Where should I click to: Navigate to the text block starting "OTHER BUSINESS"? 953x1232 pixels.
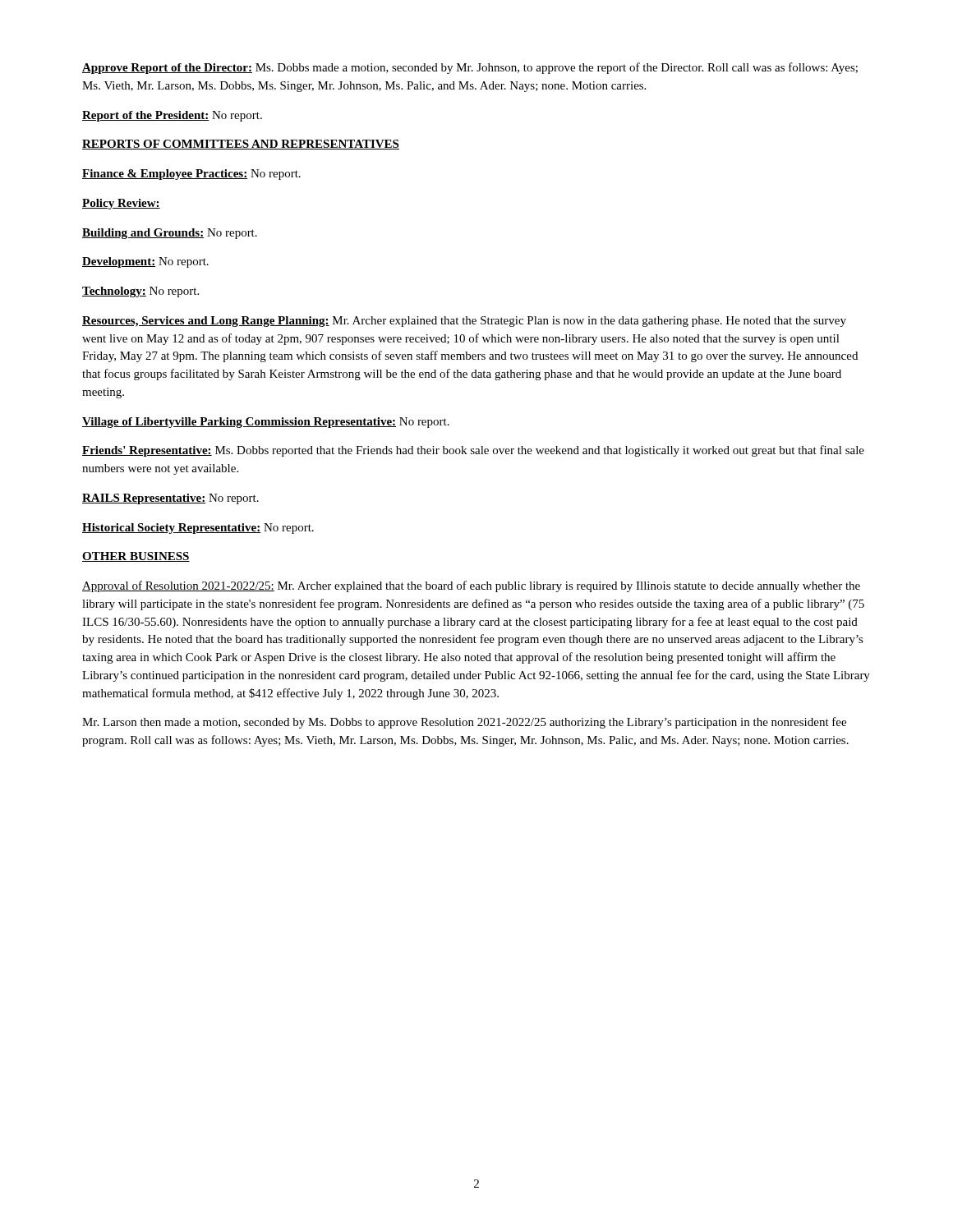[x=136, y=556]
